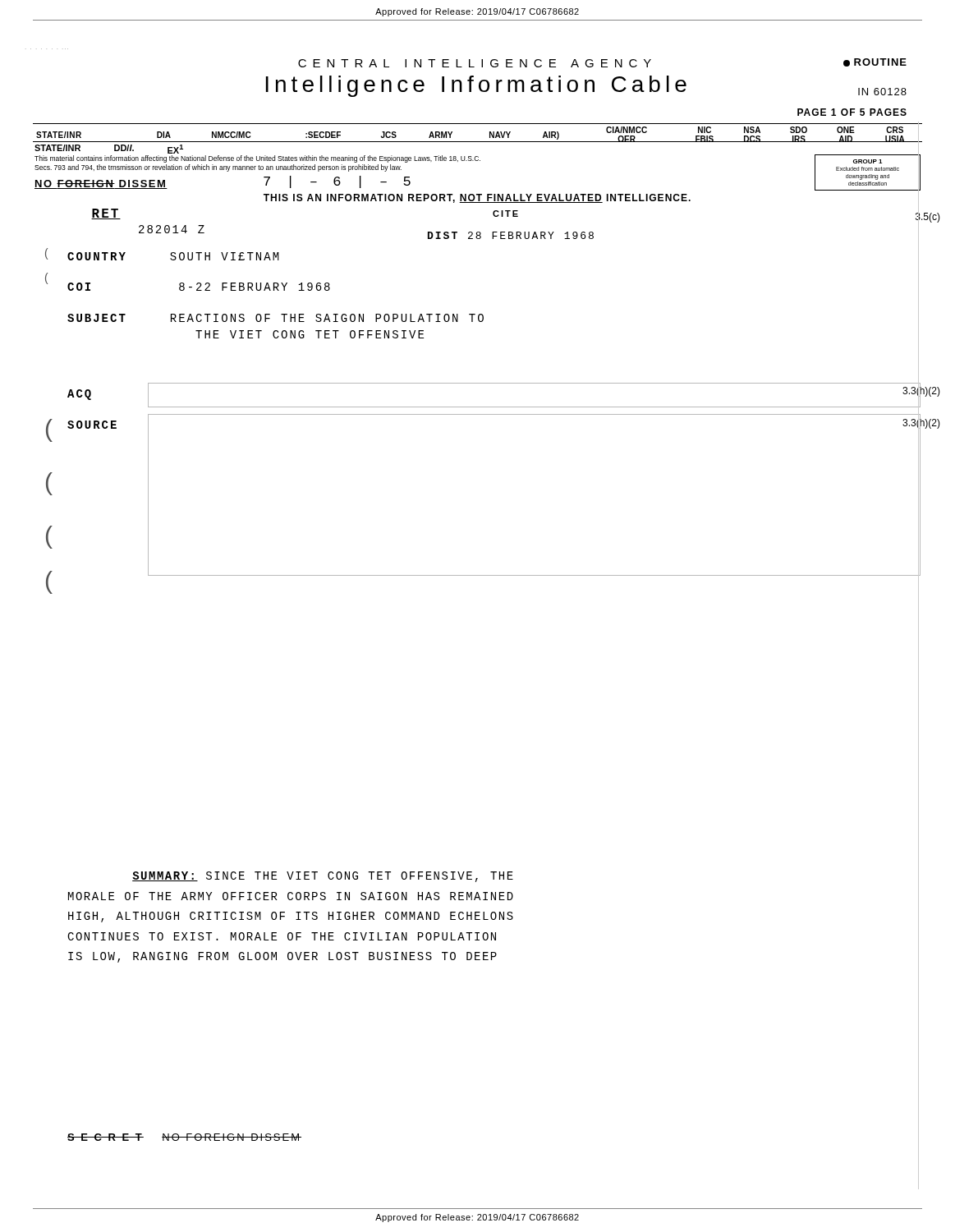Find the passage starting "S E C R E T NO FOREIGN"
955x1232 pixels.
point(184,1137)
